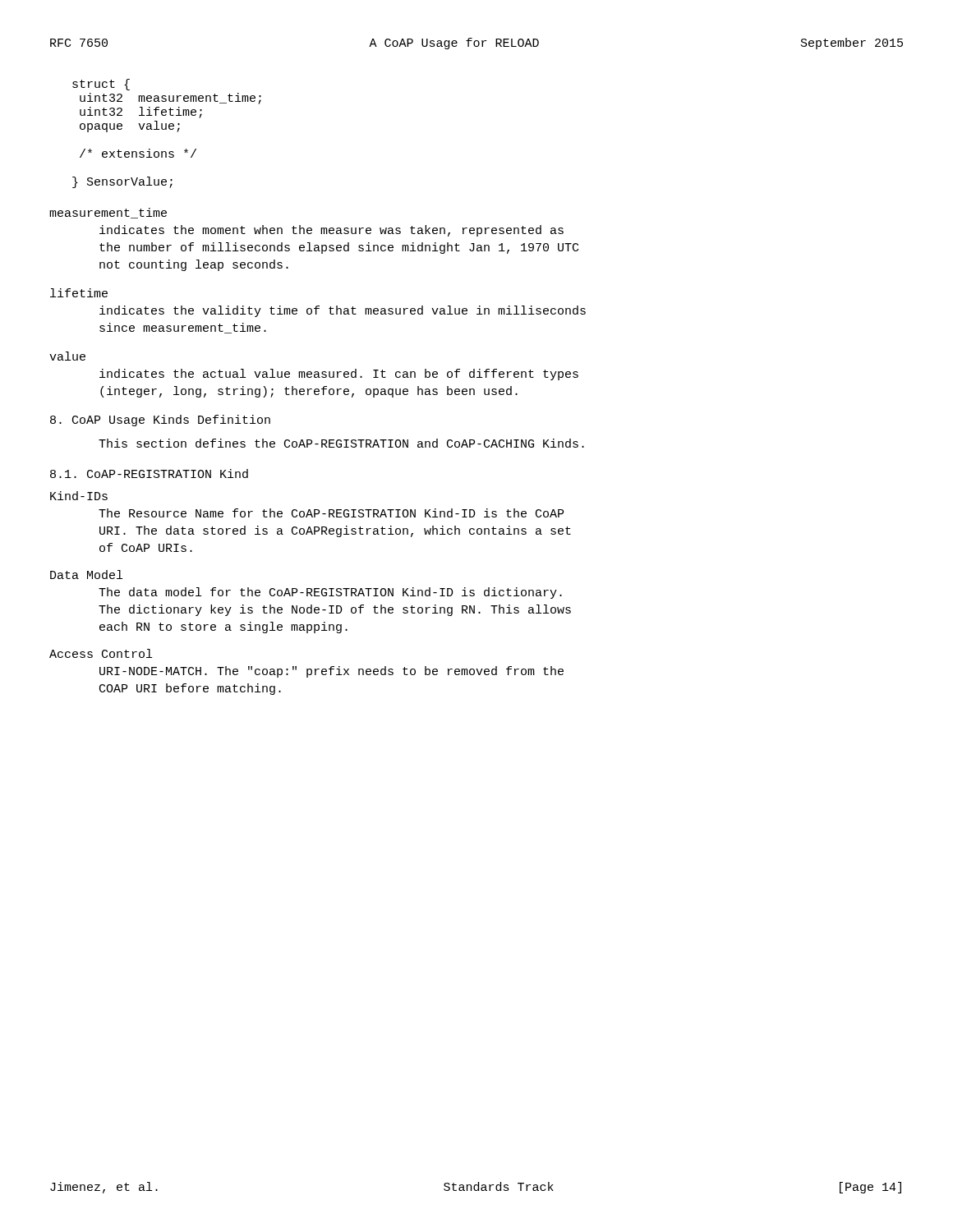Click on the text block that says "value indicates the actual value measured. It"
The width and height of the screenshot is (953, 1232).
point(476,376)
